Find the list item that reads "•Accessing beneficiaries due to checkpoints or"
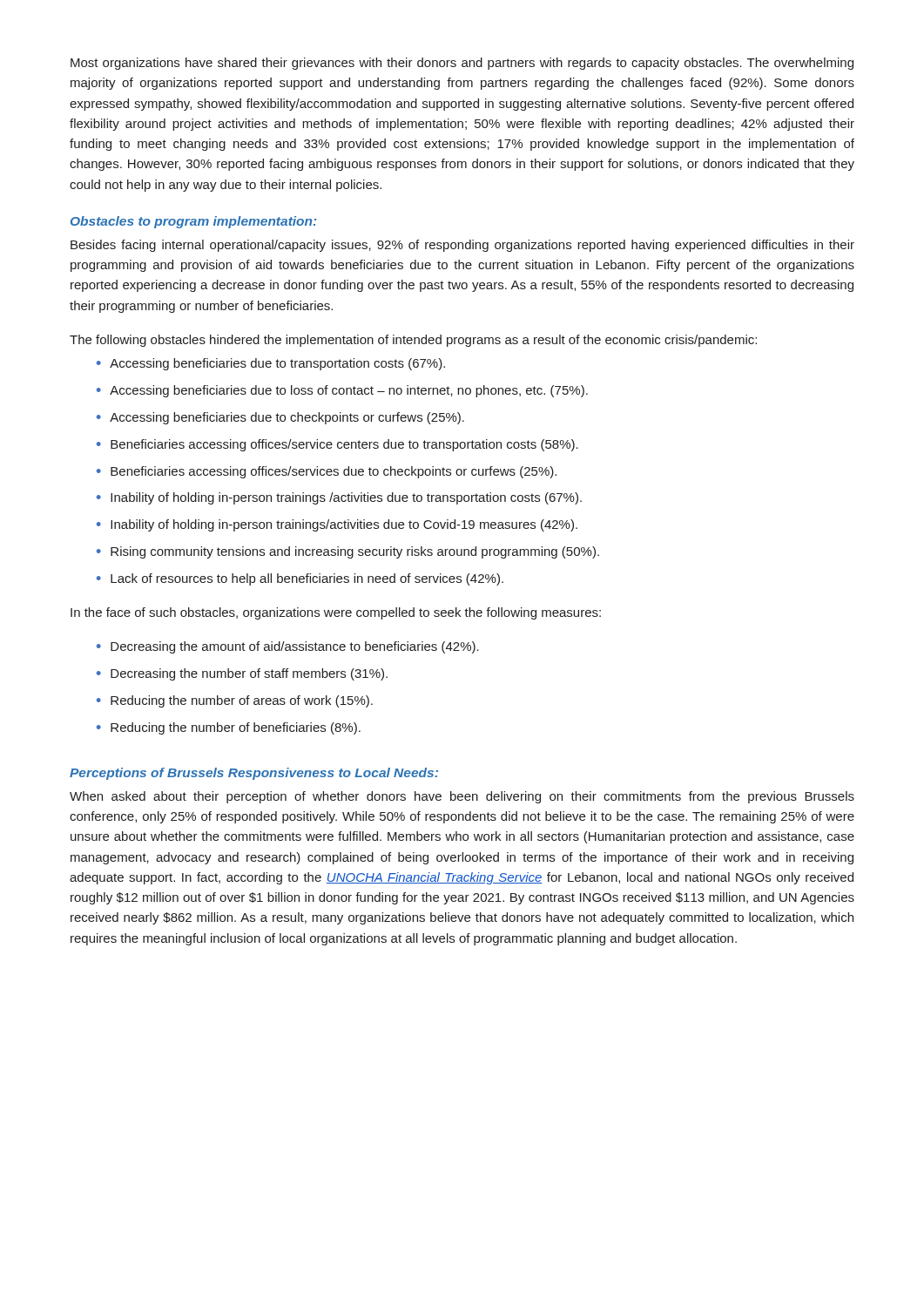This screenshot has height=1307, width=924. pos(280,418)
